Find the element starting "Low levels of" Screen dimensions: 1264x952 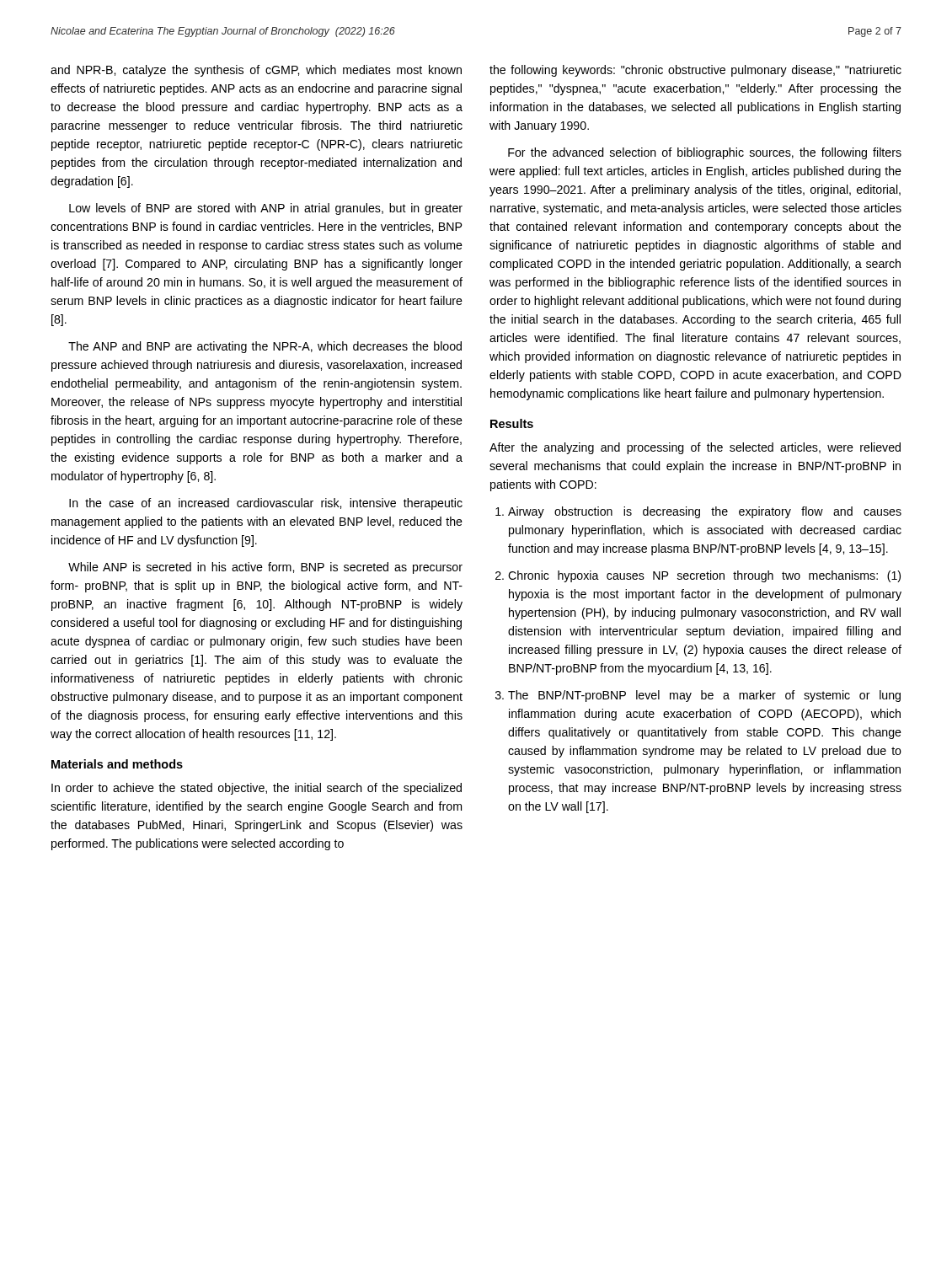tap(257, 264)
